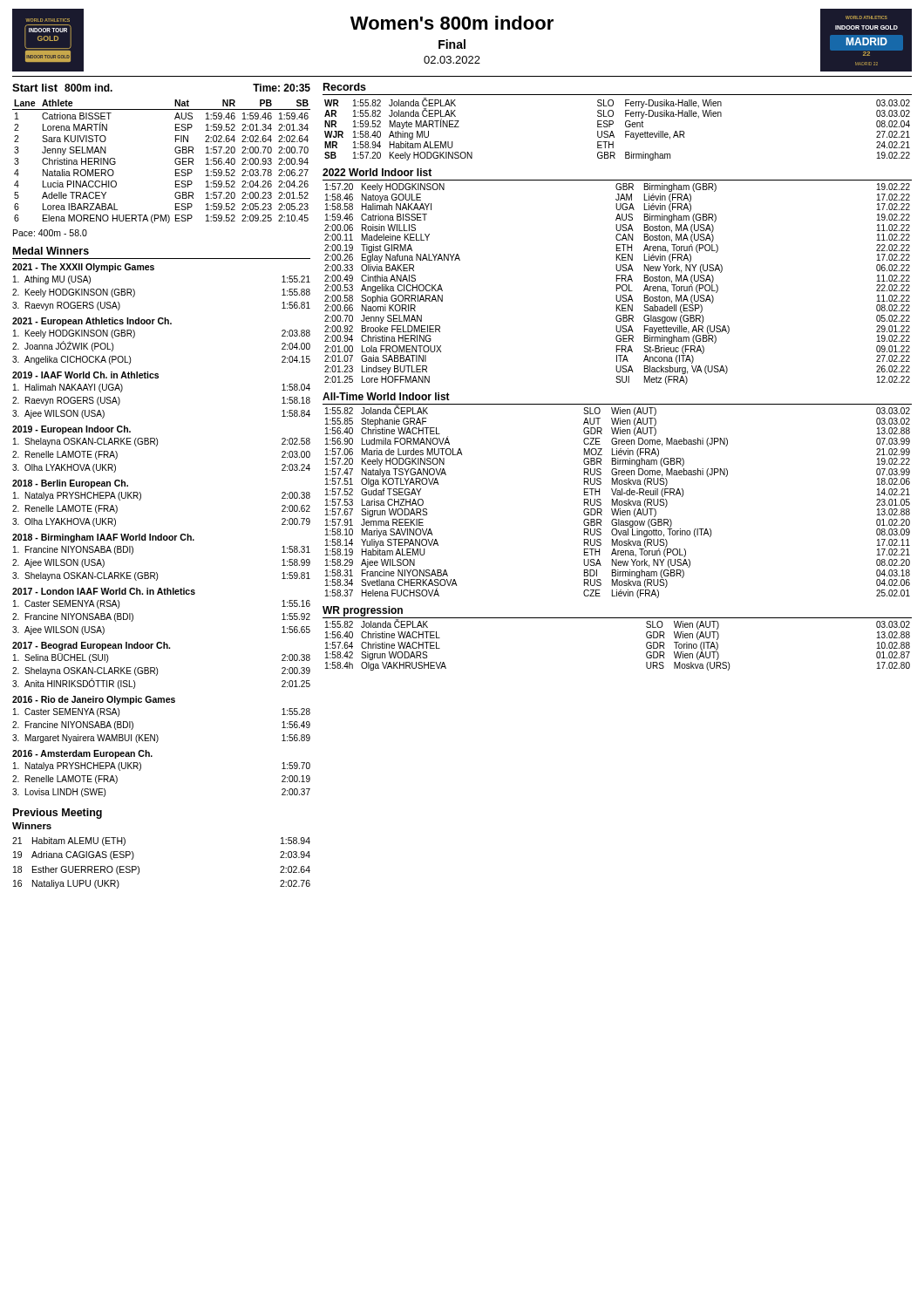Find the list item with the text "3.Margaret Nyairera WAMBUI (KEN)1:56.89"

(x=161, y=738)
